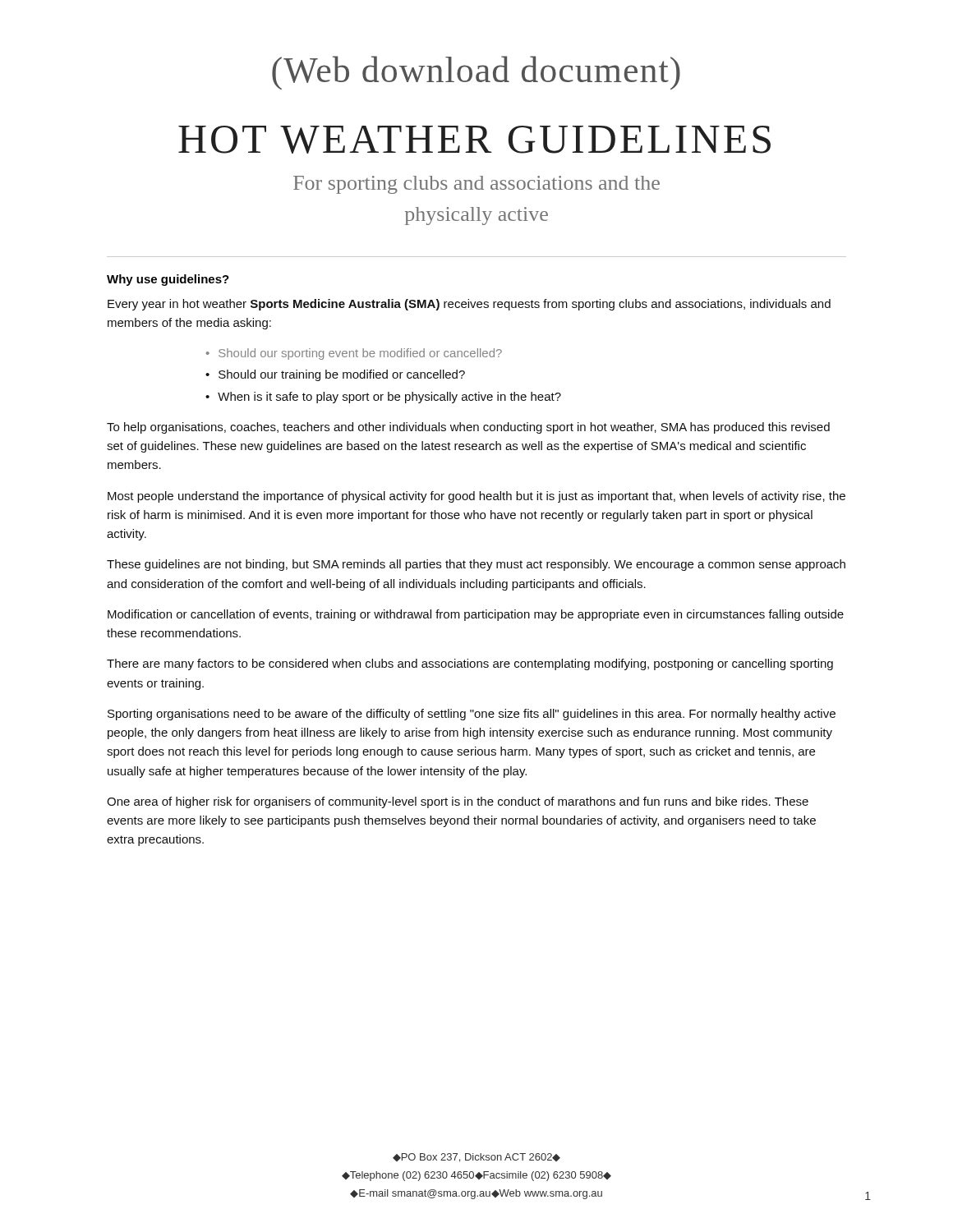
Task: Navigate to the block starting "There are many factors to"
Action: click(x=470, y=673)
